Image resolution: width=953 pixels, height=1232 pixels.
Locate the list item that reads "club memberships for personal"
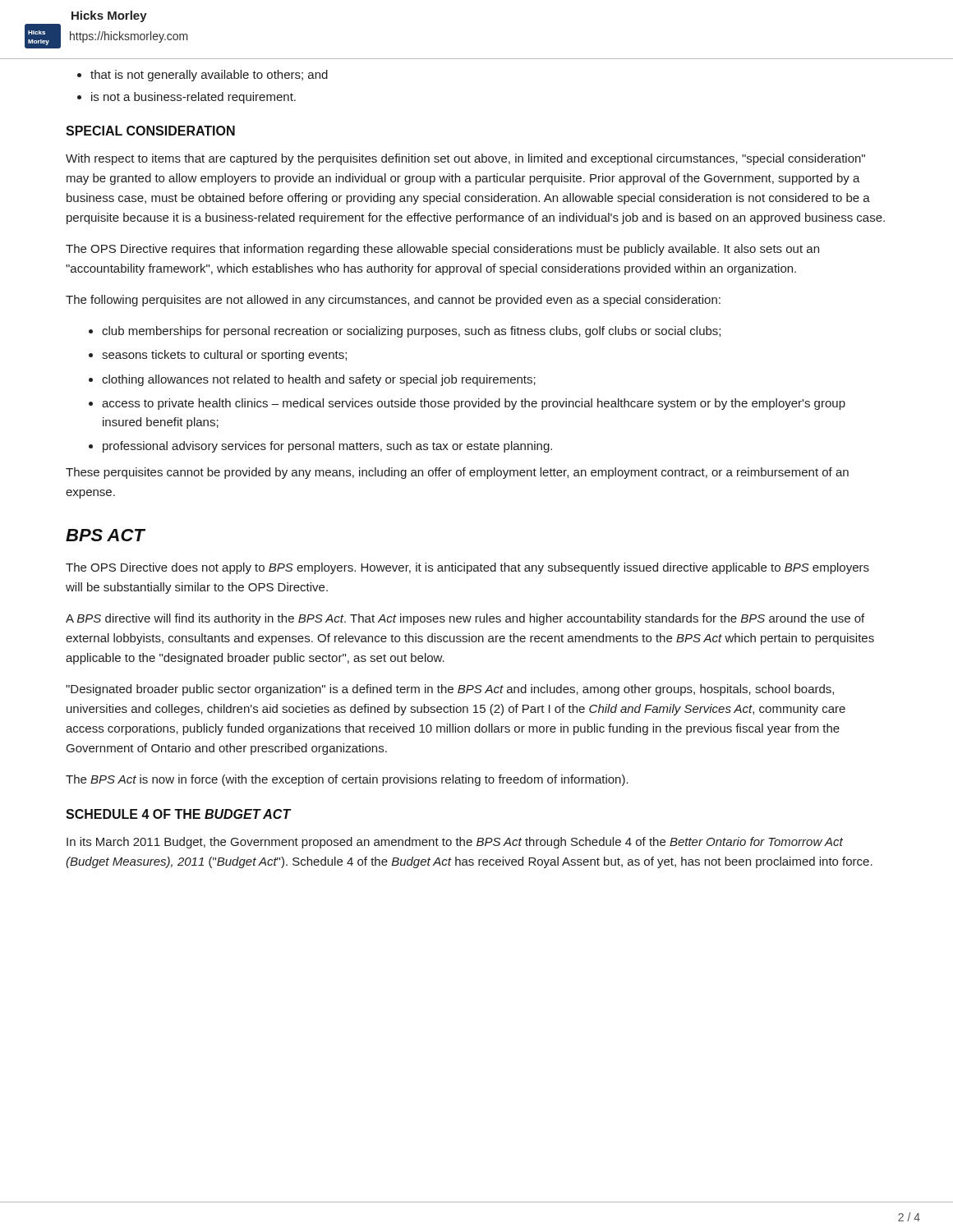click(412, 331)
